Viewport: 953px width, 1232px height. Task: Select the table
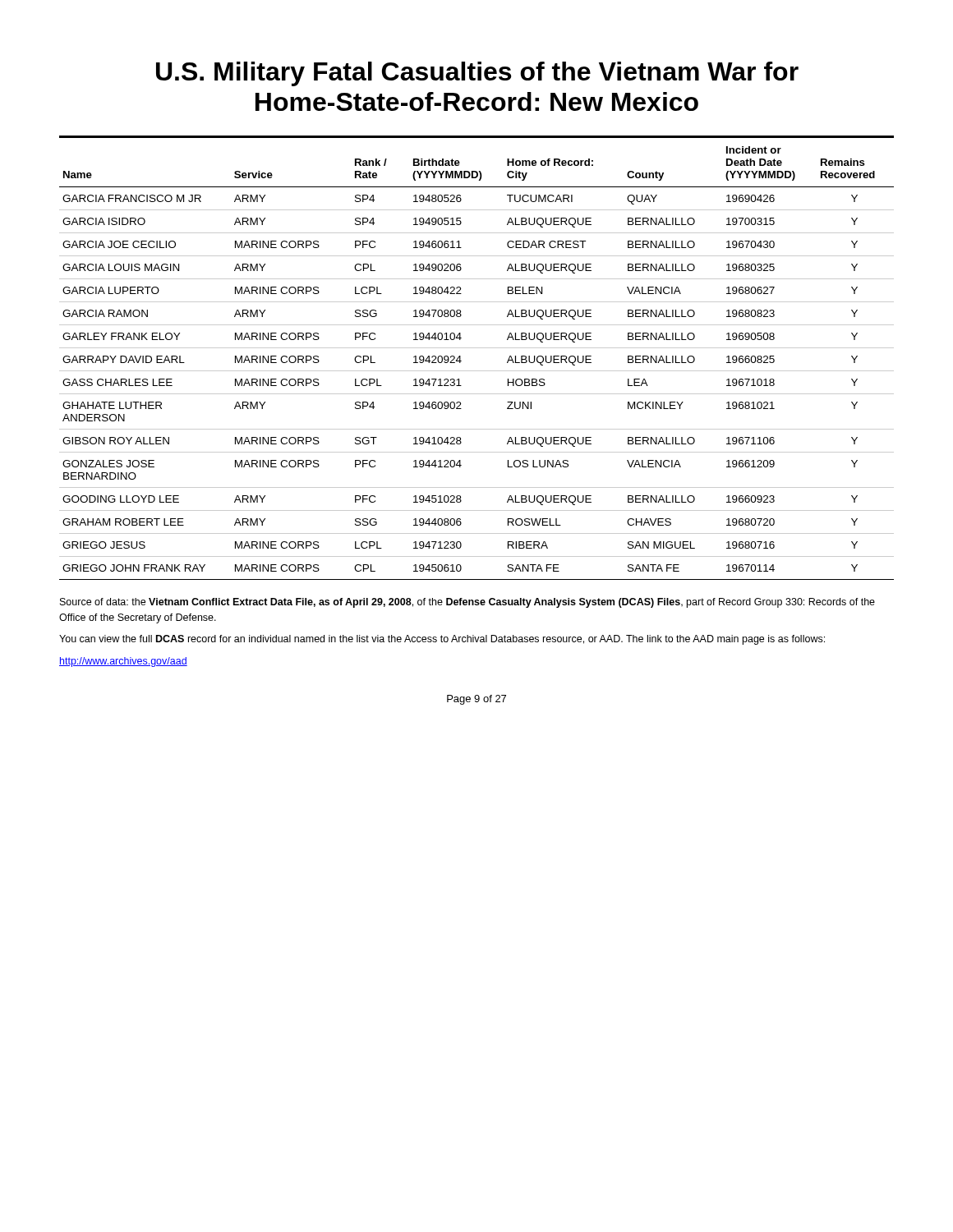pos(476,358)
